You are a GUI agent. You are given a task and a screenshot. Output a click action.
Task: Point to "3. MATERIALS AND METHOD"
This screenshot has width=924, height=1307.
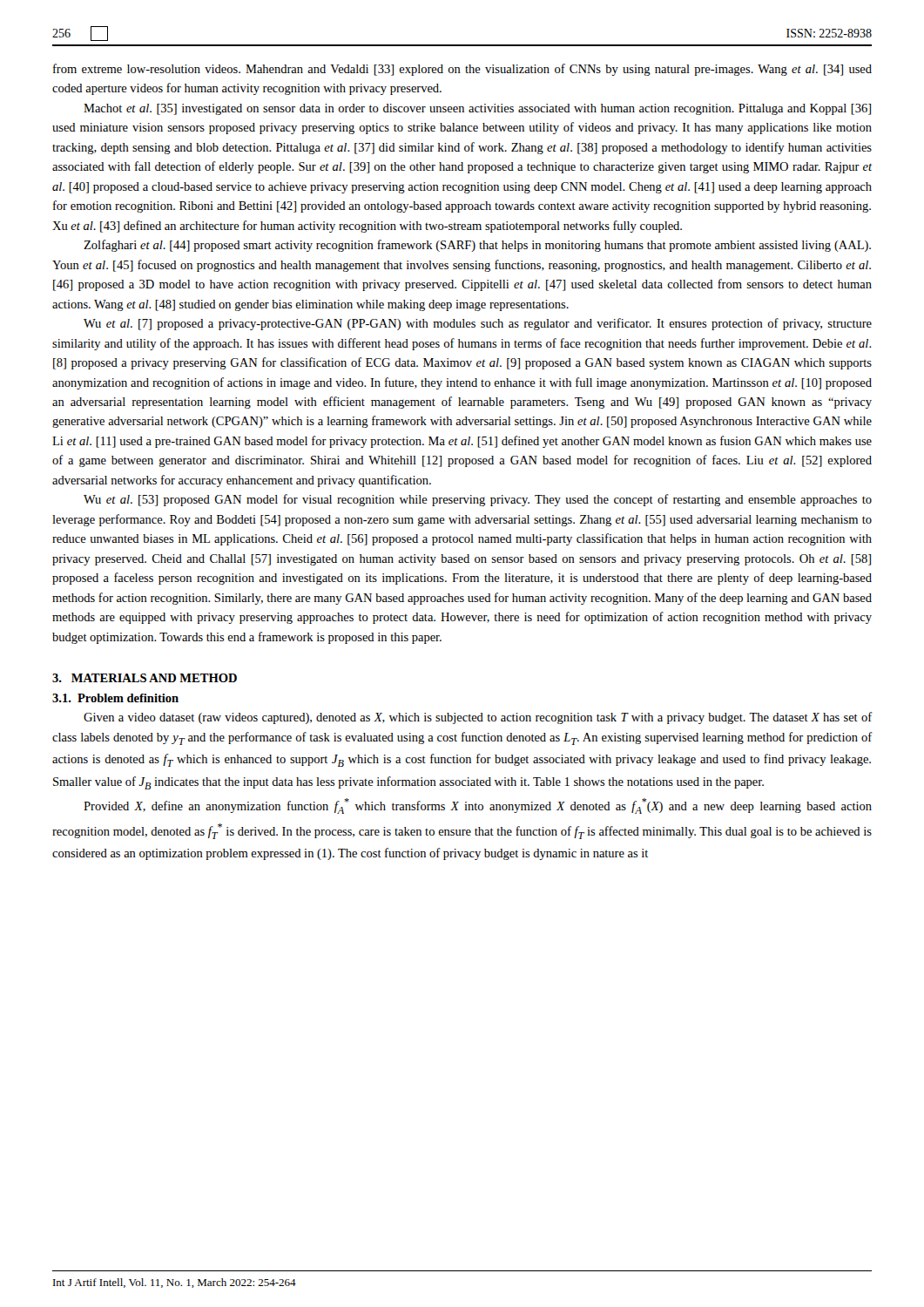point(145,678)
